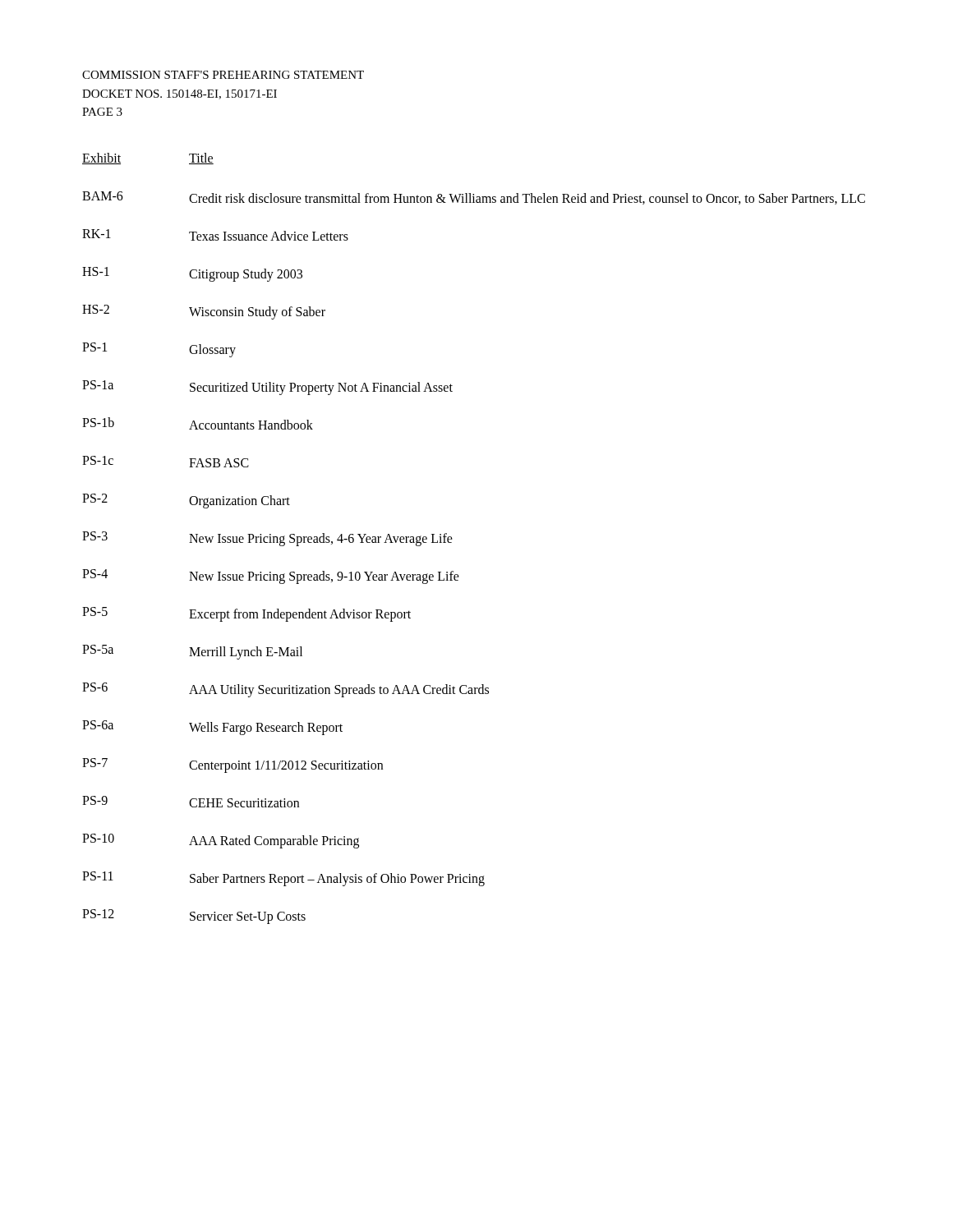Find "Wisconsin Study of Saber" on this page
953x1232 pixels.
257,311
